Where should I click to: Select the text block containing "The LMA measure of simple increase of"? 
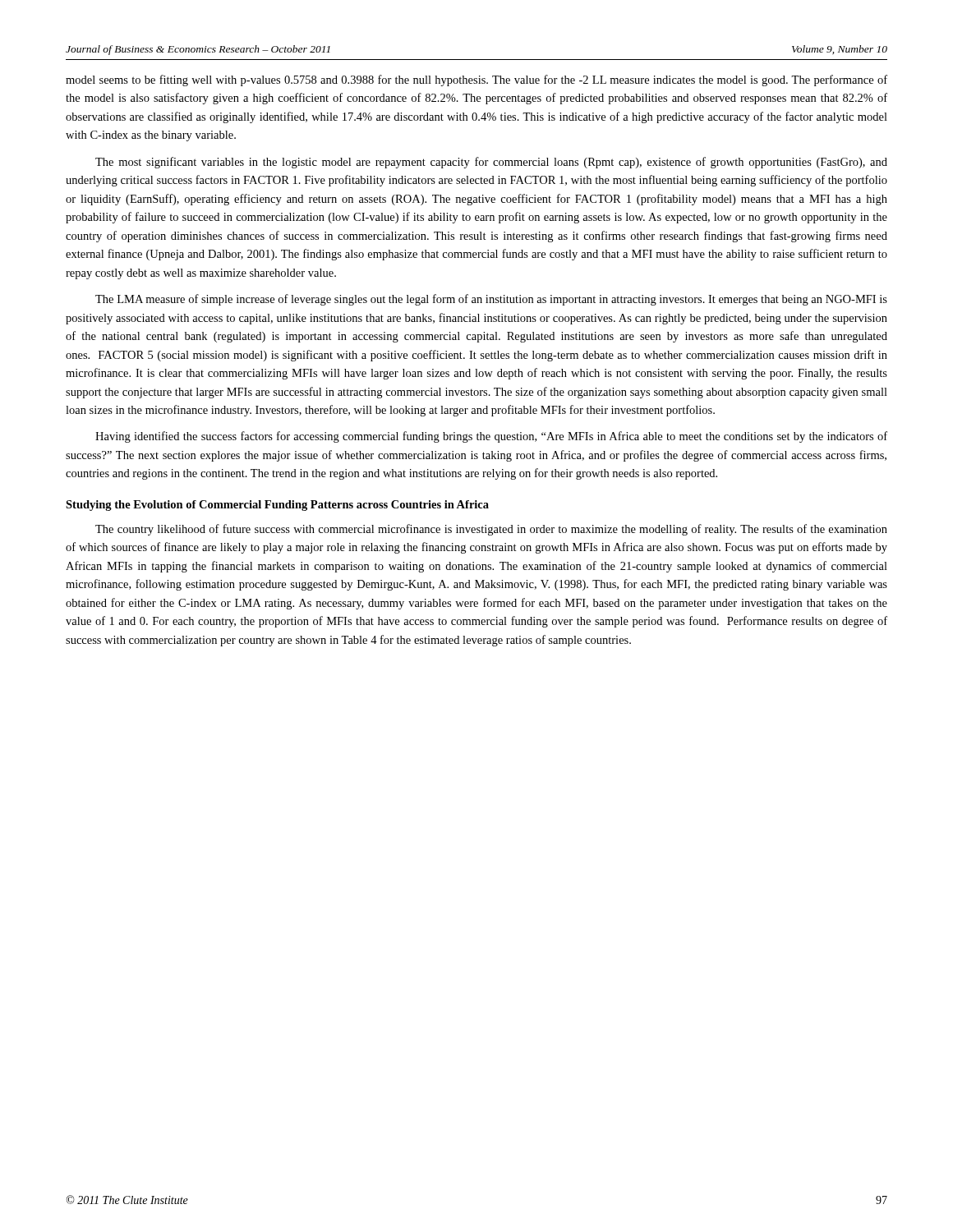click(x=476, y=354)
